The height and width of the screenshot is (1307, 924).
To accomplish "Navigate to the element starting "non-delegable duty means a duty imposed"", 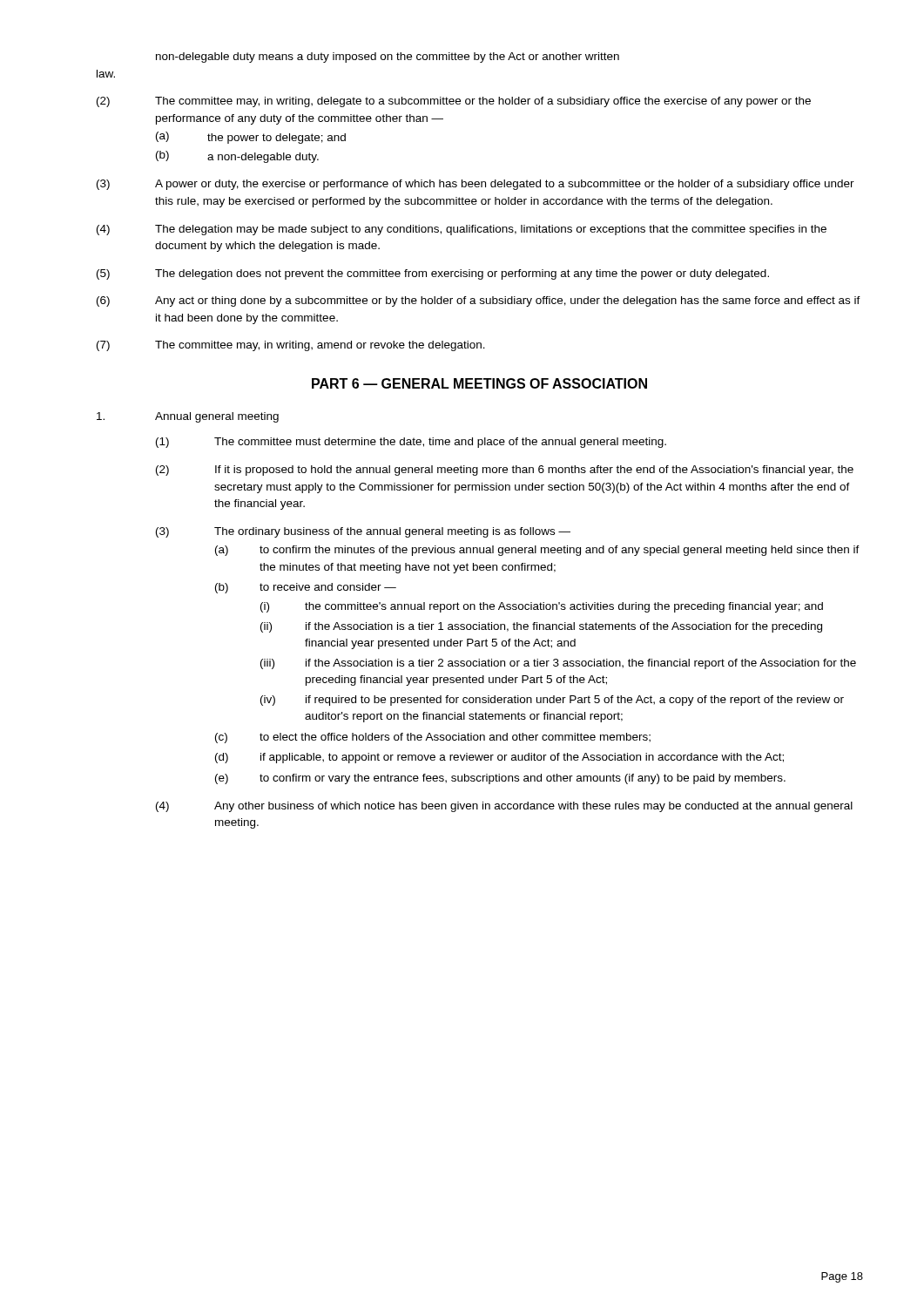I will tap(479, 65).
